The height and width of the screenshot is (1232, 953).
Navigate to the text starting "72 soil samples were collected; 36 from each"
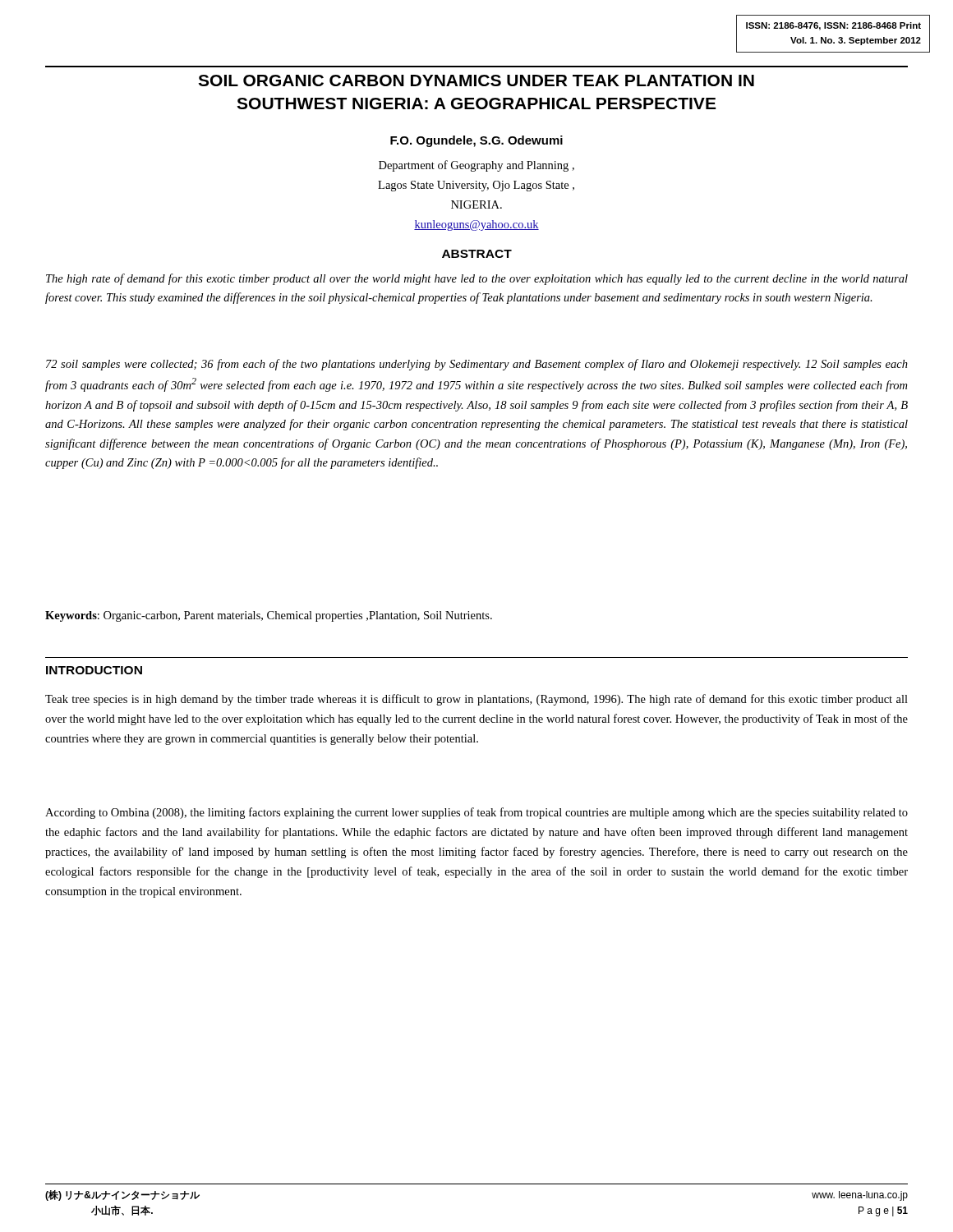click(x=476, y=413)
